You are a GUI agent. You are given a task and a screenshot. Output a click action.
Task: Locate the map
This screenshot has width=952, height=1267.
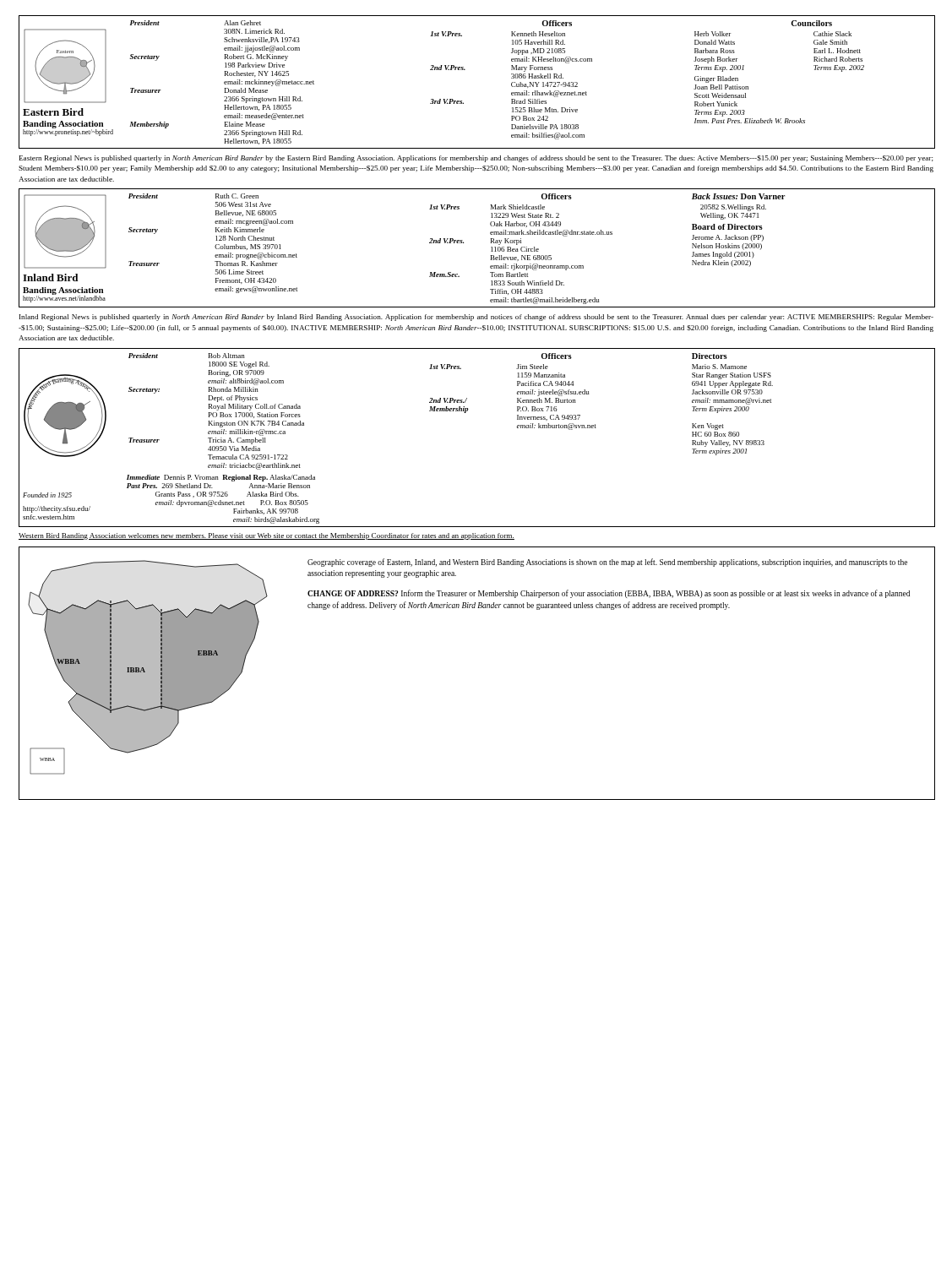click(x=157, y=673)
